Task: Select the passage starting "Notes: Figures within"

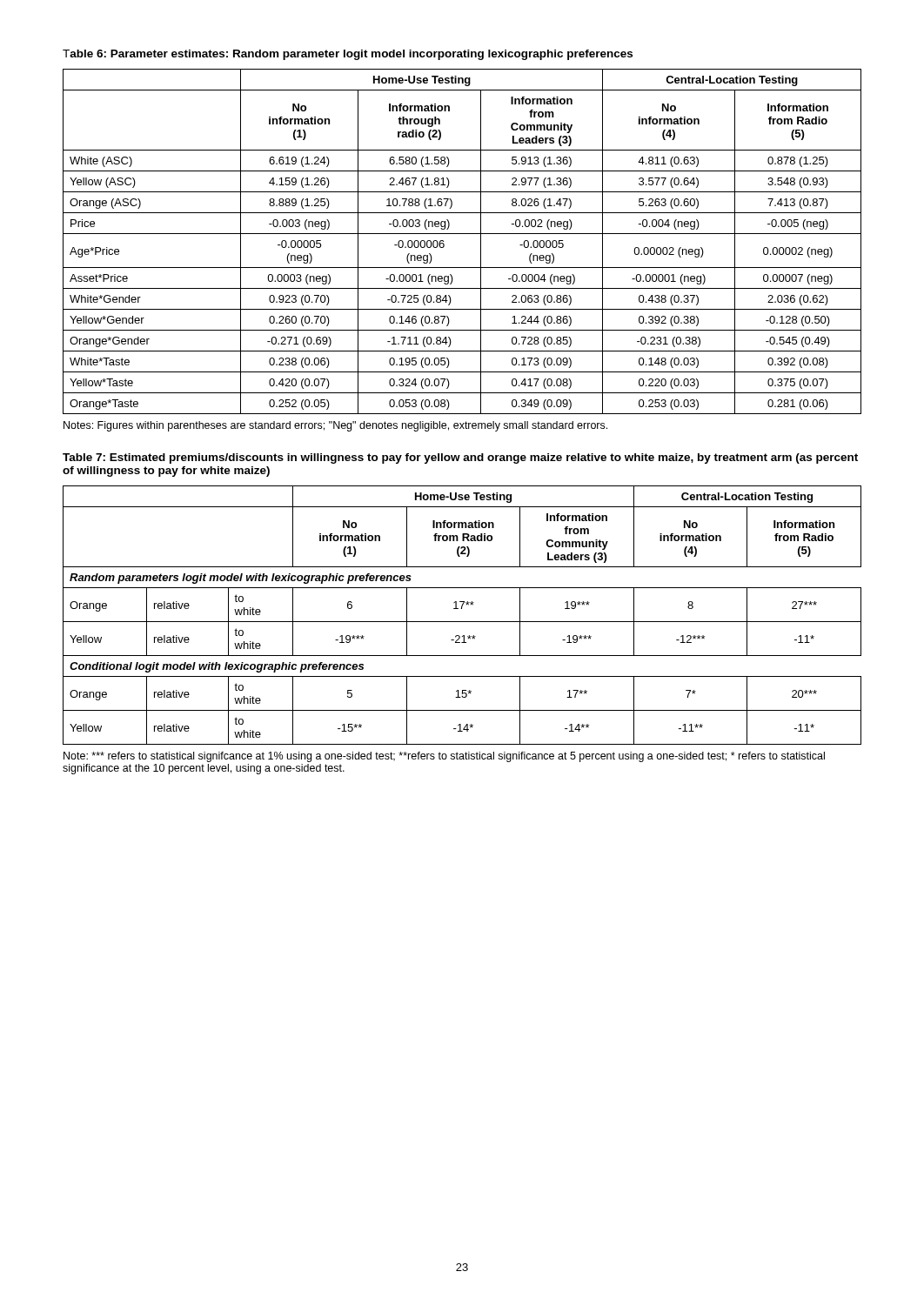Action: tap(336, 425)
